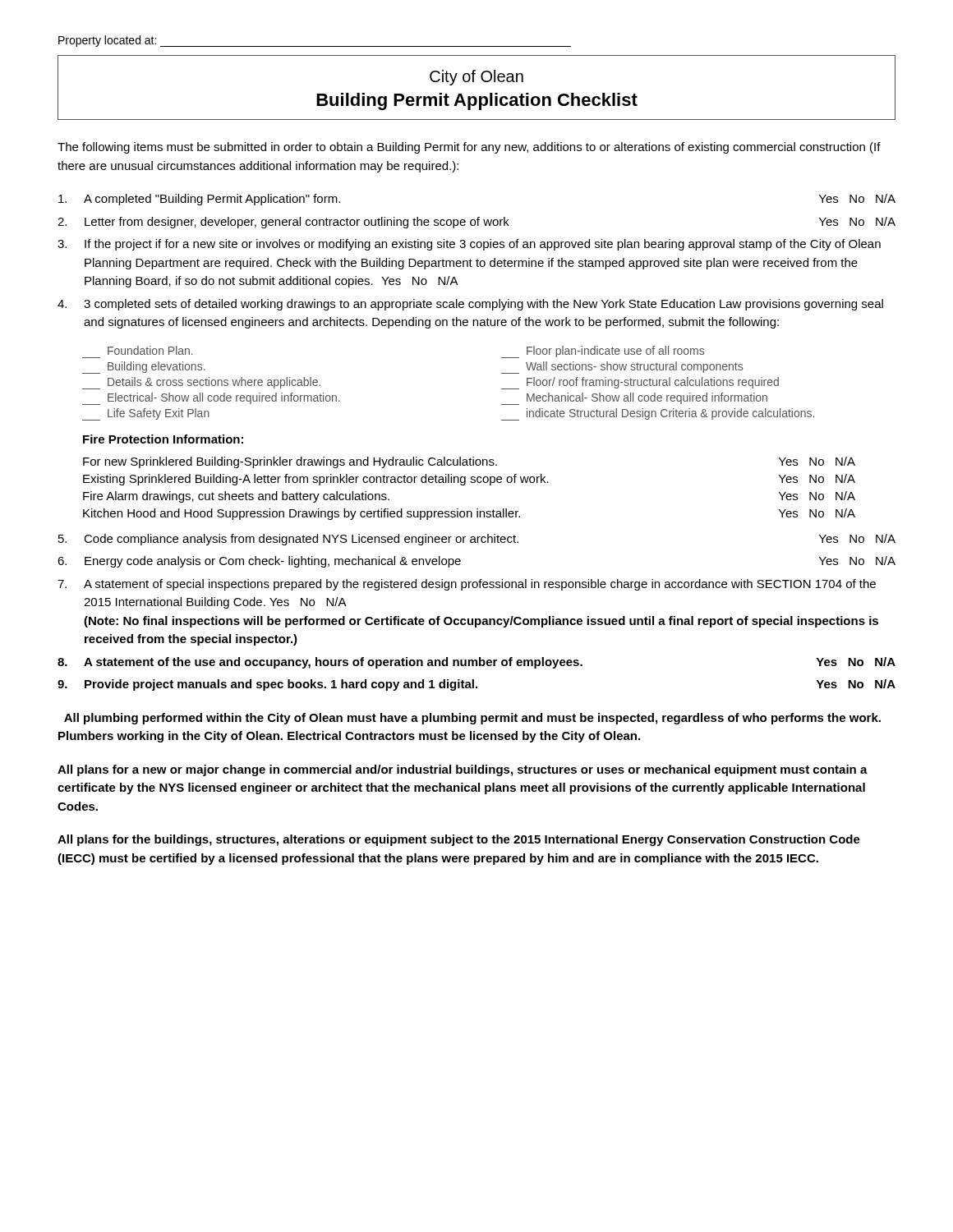Locate the list item that says "2. Letter from designer, developer, general contractor outlining"
Screen dimensions: 1232x953
tap(476, 222)
